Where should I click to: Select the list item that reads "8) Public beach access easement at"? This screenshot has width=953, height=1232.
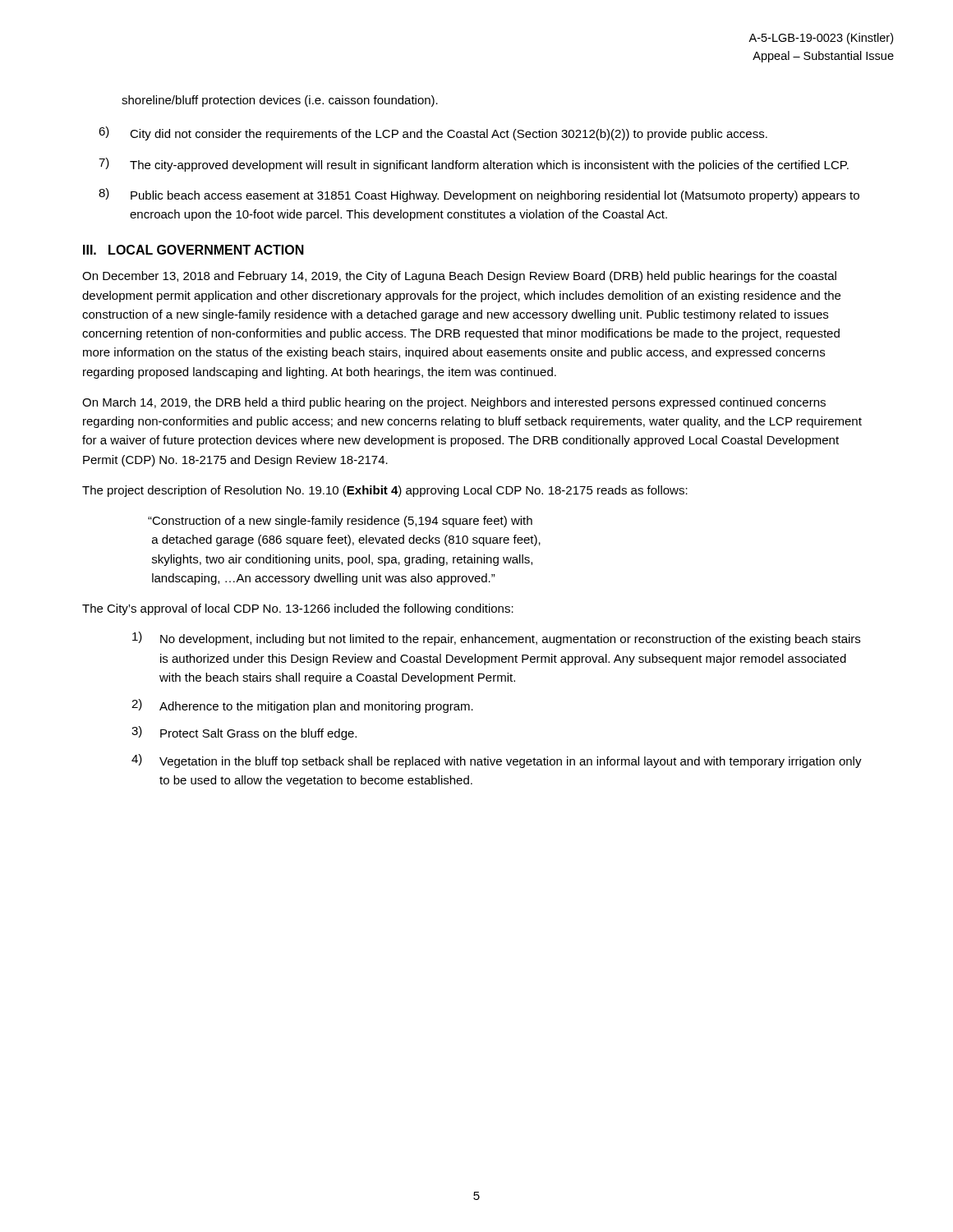pos(485,205)
